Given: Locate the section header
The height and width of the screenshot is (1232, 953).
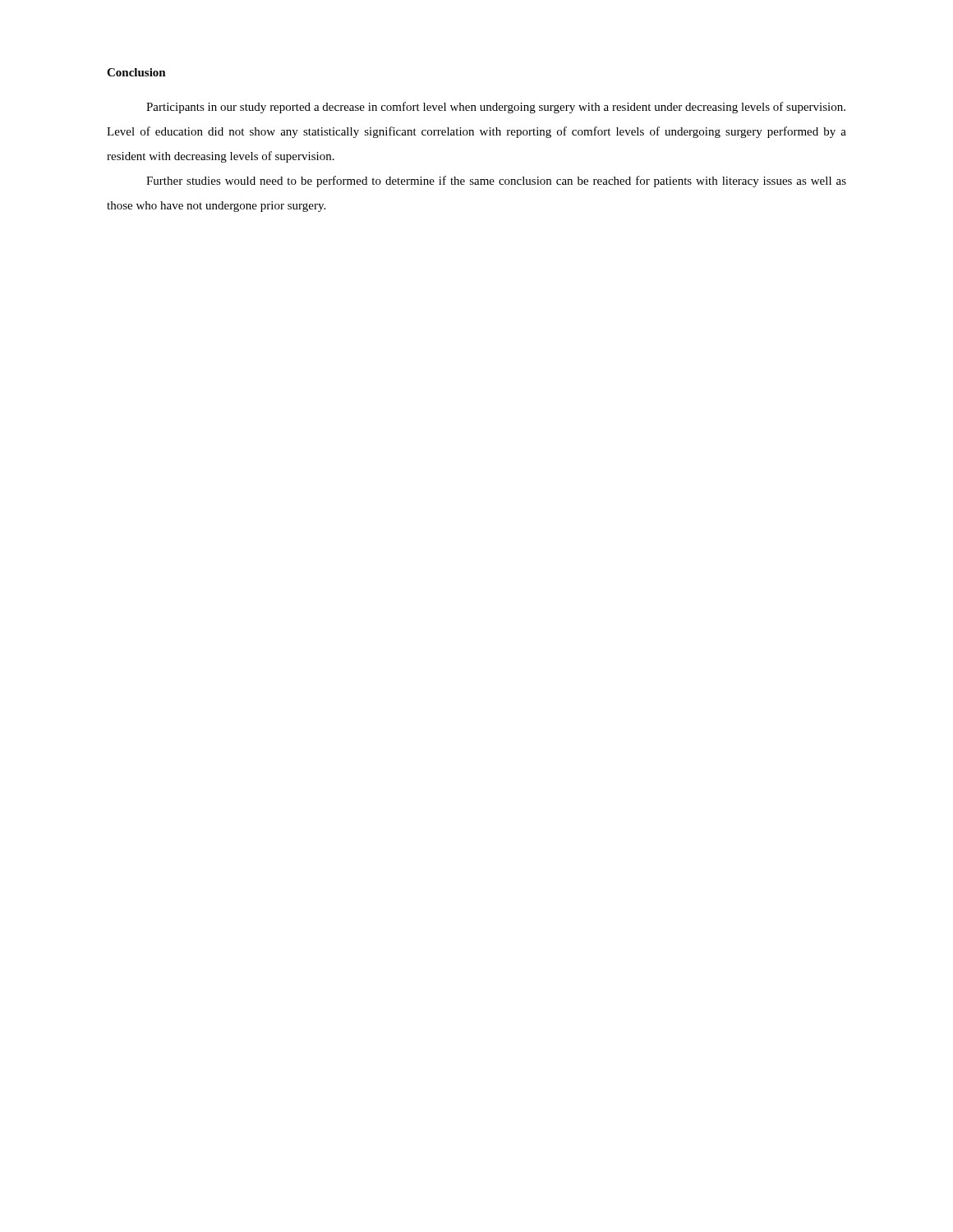Looking at the screenshot, I should click(136, 72).
